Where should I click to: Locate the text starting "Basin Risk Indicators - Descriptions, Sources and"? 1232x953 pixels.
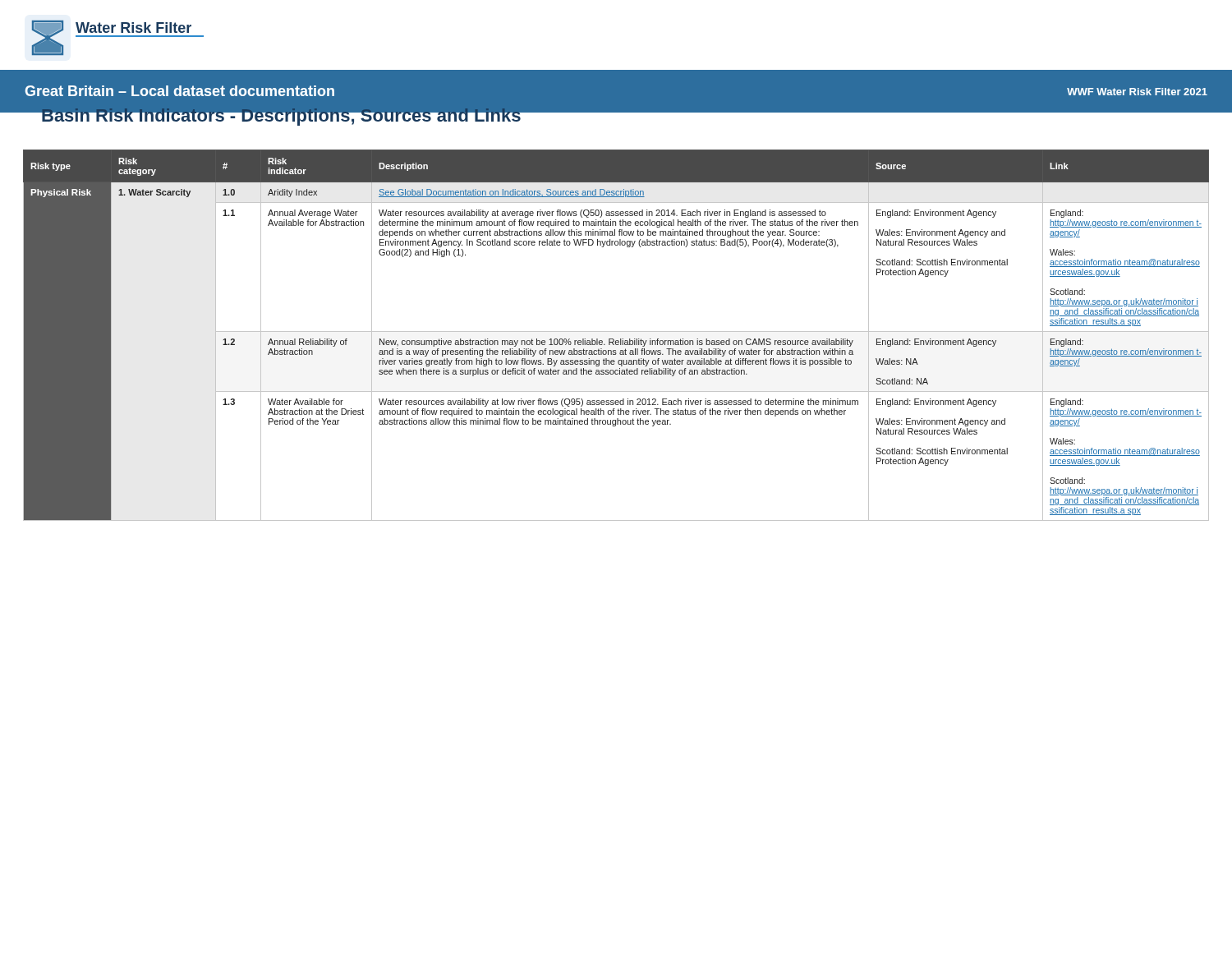tap(281, 116)
